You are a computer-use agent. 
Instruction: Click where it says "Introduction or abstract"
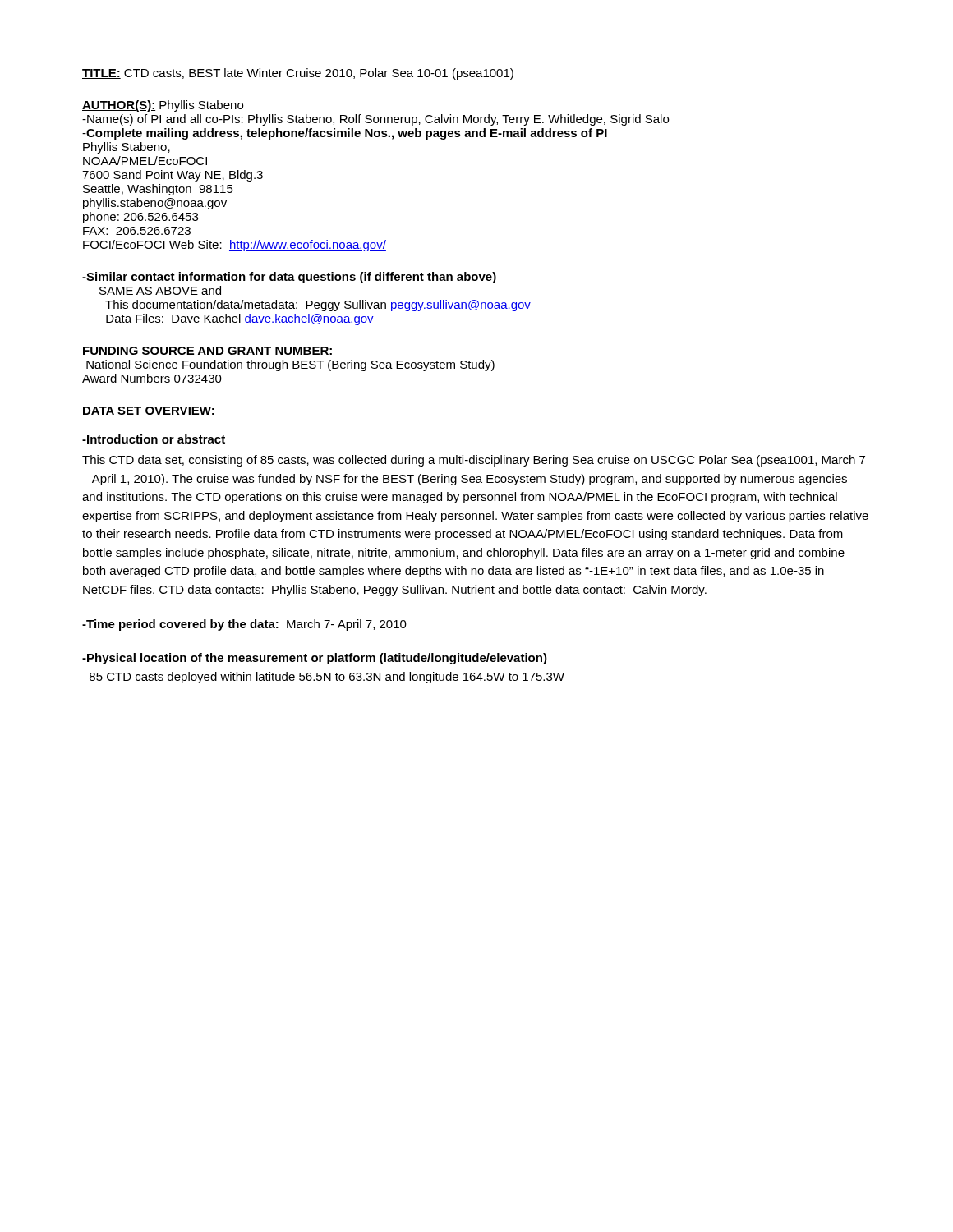tap(154, 439)
